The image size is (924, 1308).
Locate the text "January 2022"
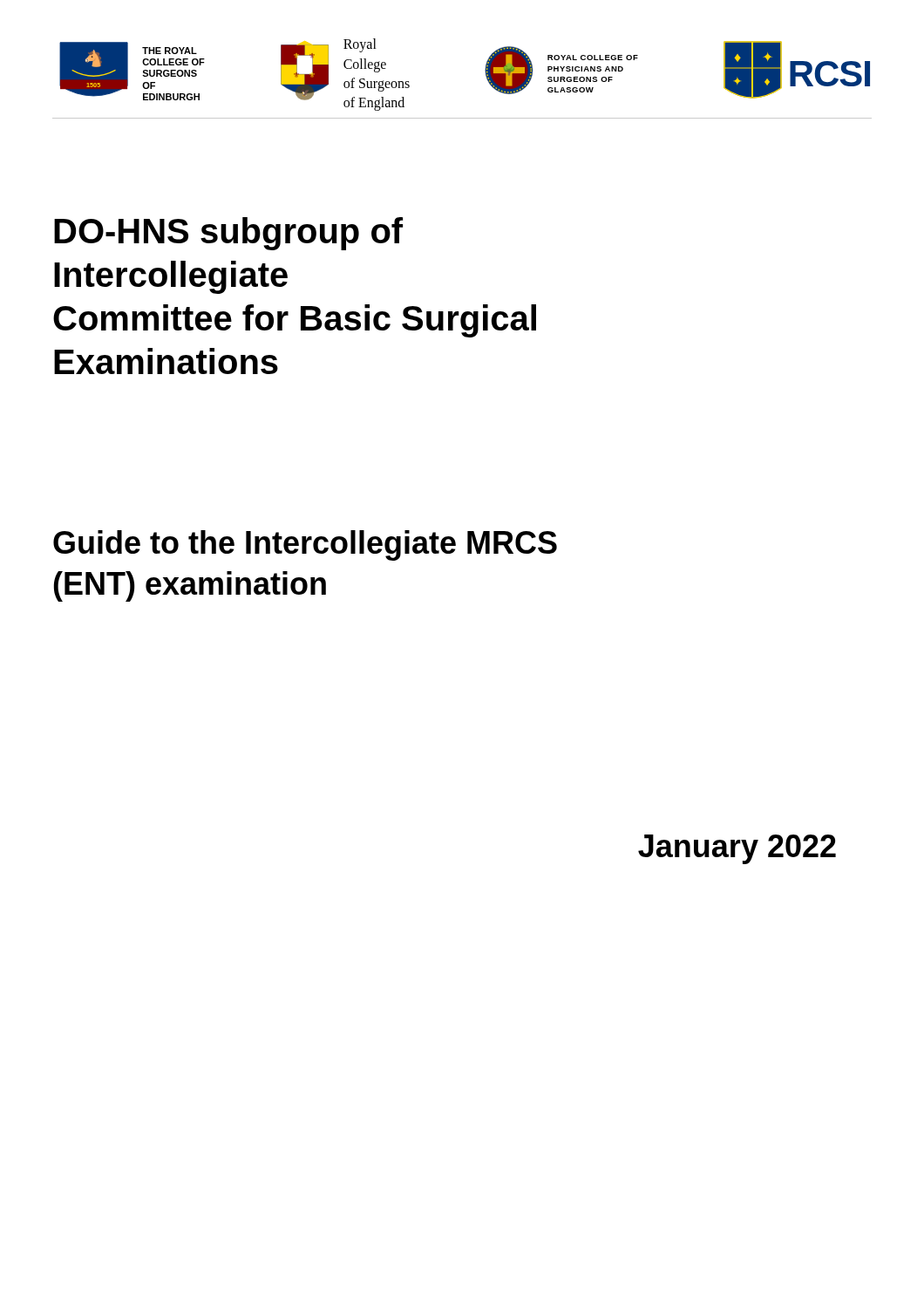pyautogui.click(x=737, y=846)
